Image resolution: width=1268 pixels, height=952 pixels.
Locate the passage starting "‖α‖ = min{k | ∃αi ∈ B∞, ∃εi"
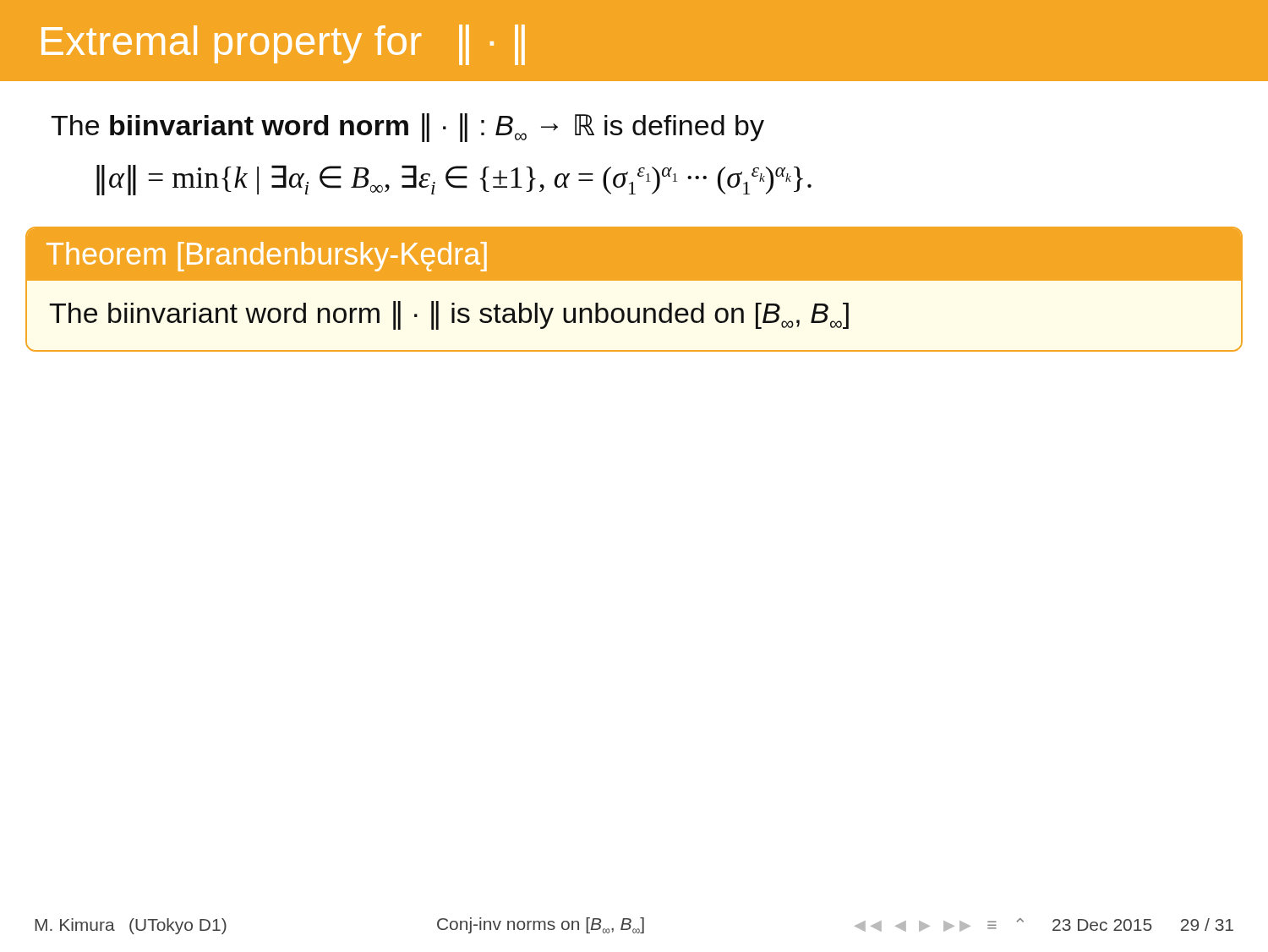453,179
